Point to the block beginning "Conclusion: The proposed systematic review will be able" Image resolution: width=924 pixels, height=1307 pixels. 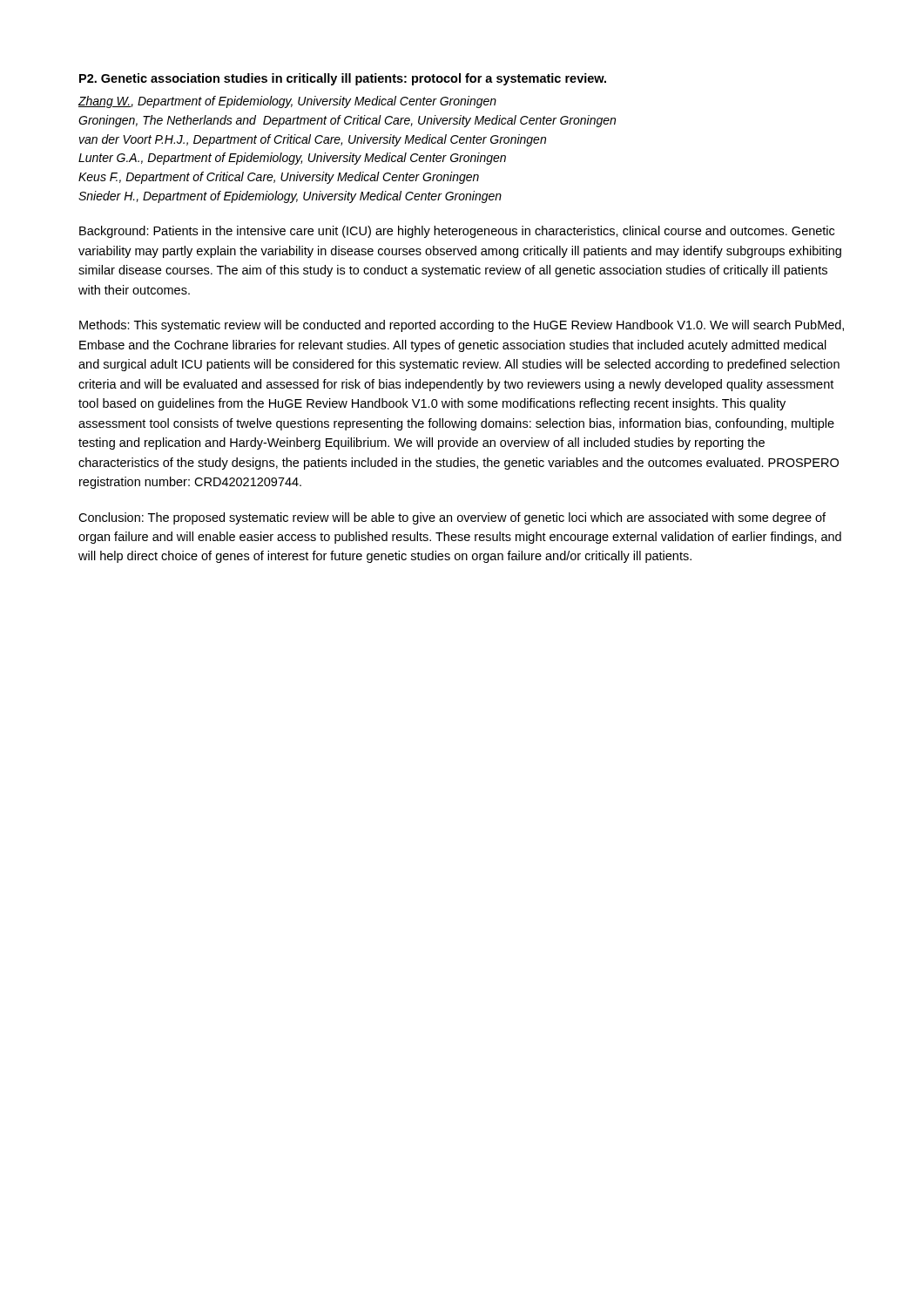point(460,537)
